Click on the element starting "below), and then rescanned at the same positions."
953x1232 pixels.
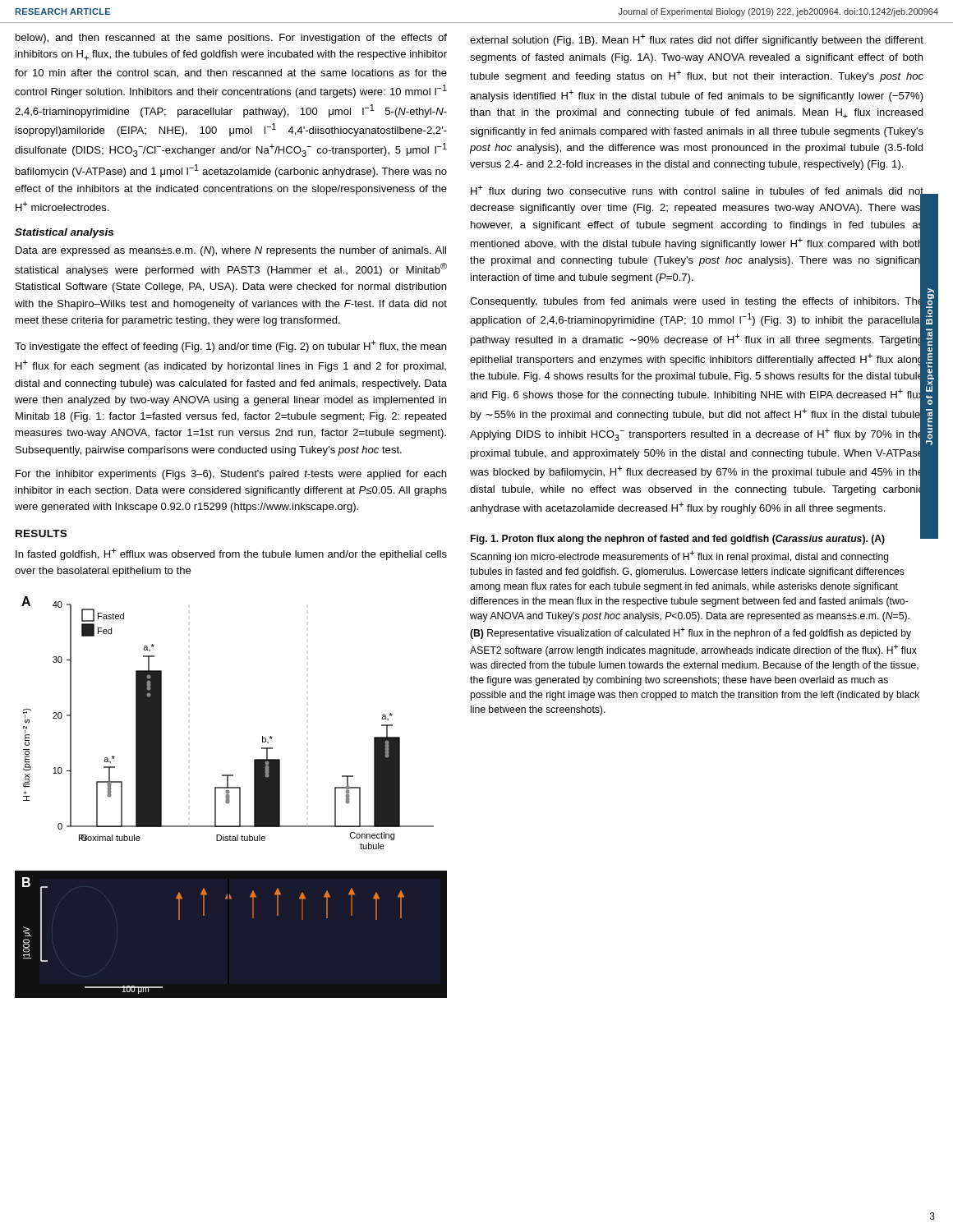pyautogui.click(x=231, y=122)
